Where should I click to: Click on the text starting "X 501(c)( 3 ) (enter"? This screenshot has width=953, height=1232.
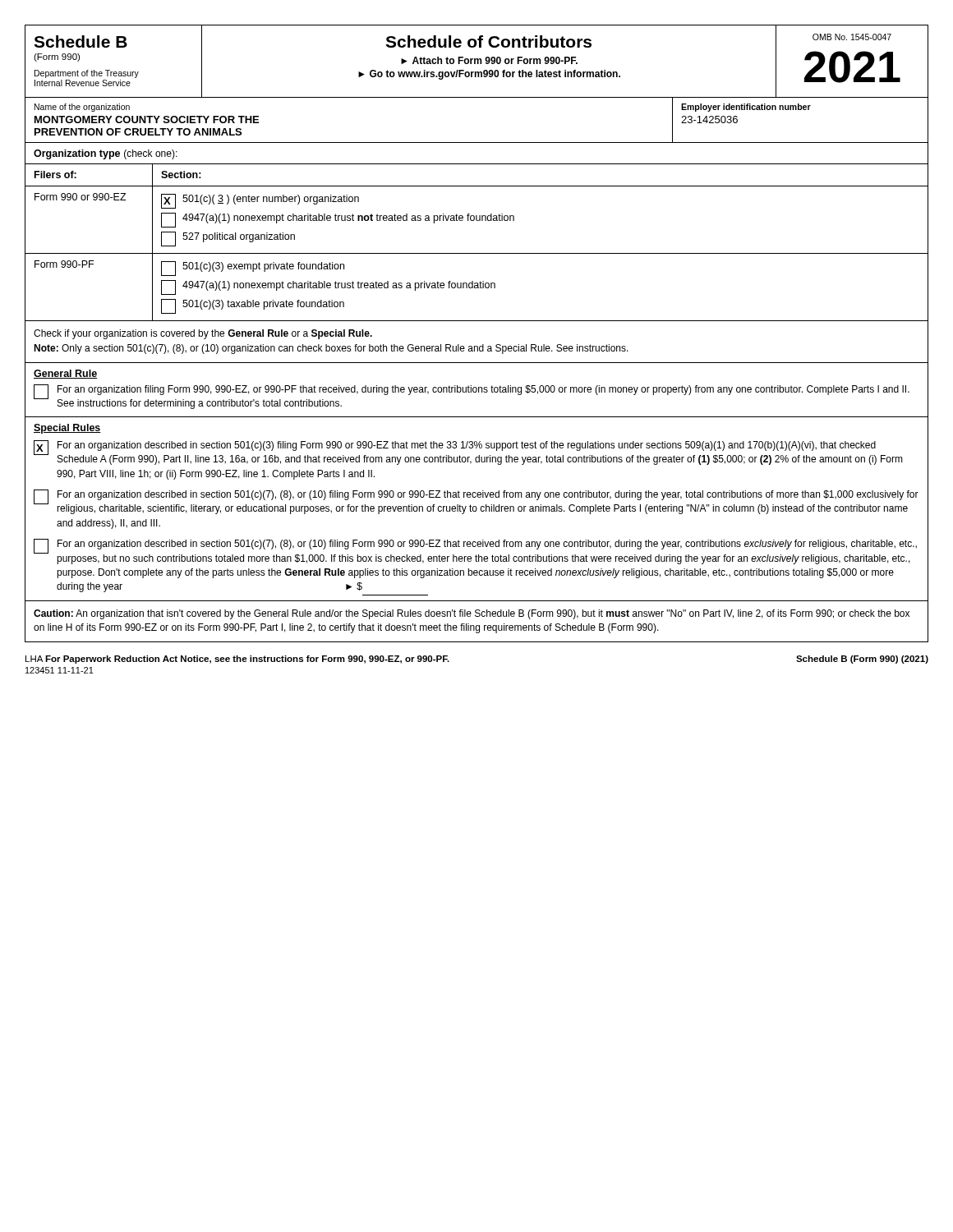pos(260,201)
